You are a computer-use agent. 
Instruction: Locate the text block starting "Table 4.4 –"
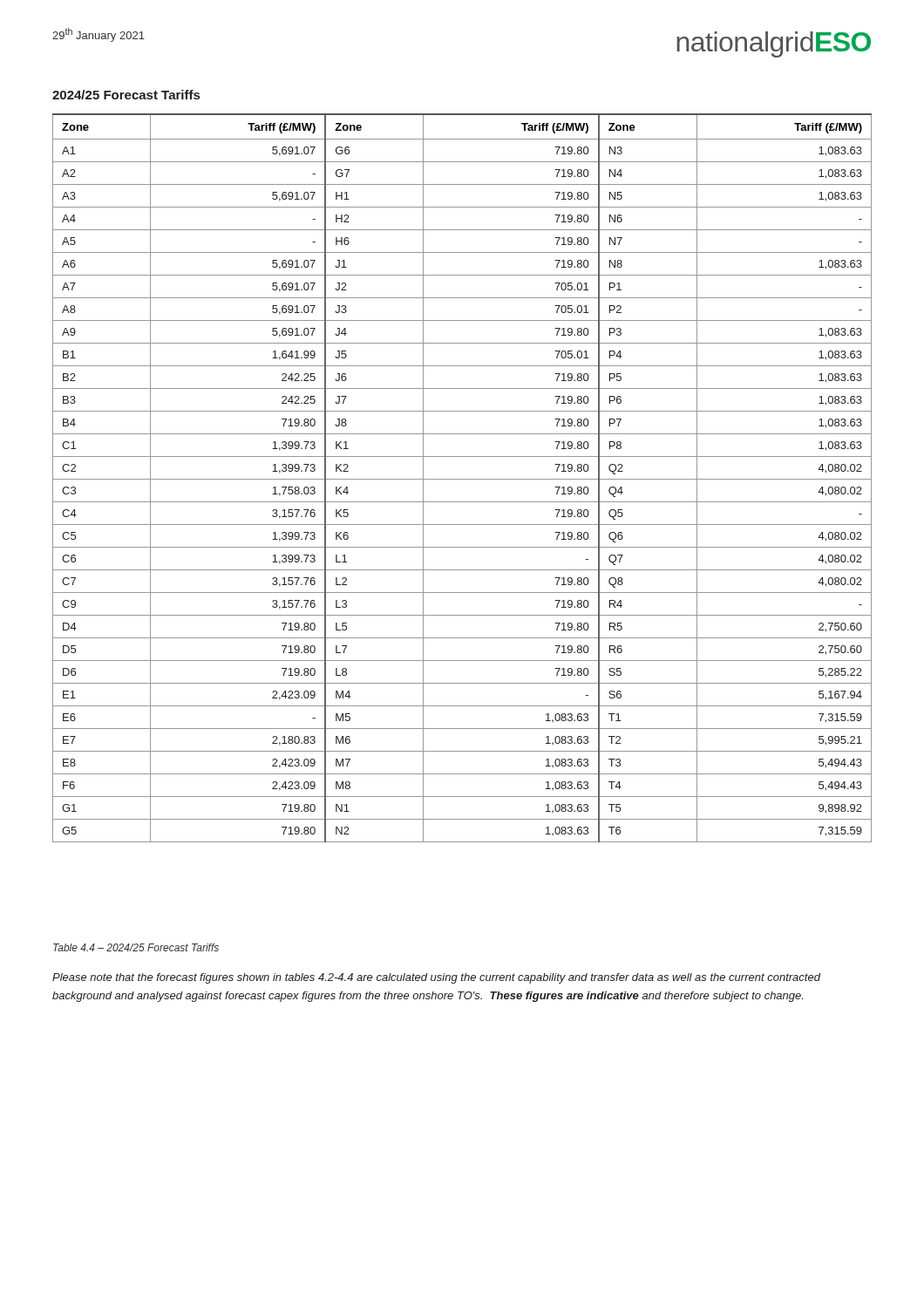tap(136, 948)
